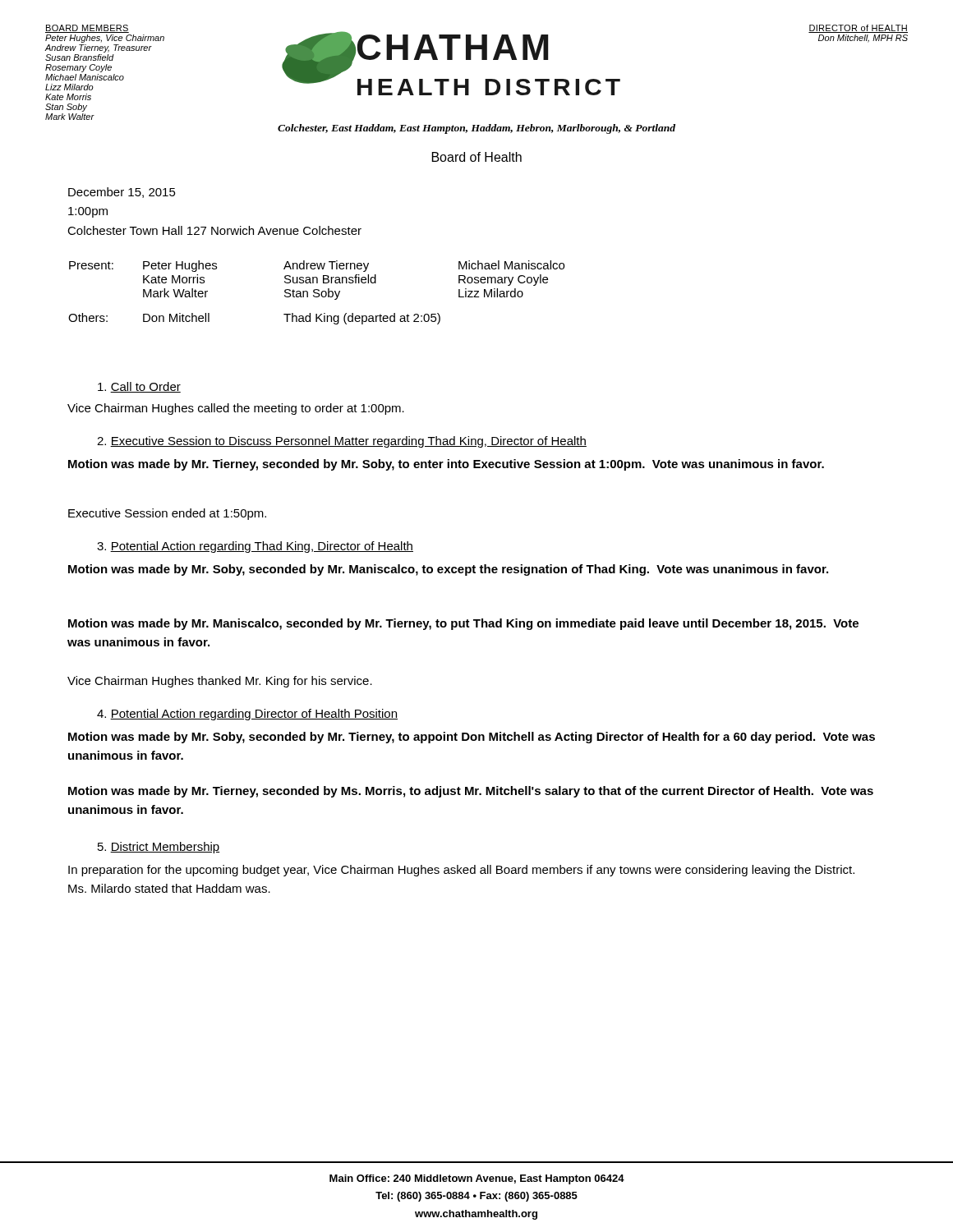This screenshot has height=1232, width=953.
Task: Select the text block with the text "Motion was made by Mr. Maniscalco, seconded"
Action: click(463, 632)
